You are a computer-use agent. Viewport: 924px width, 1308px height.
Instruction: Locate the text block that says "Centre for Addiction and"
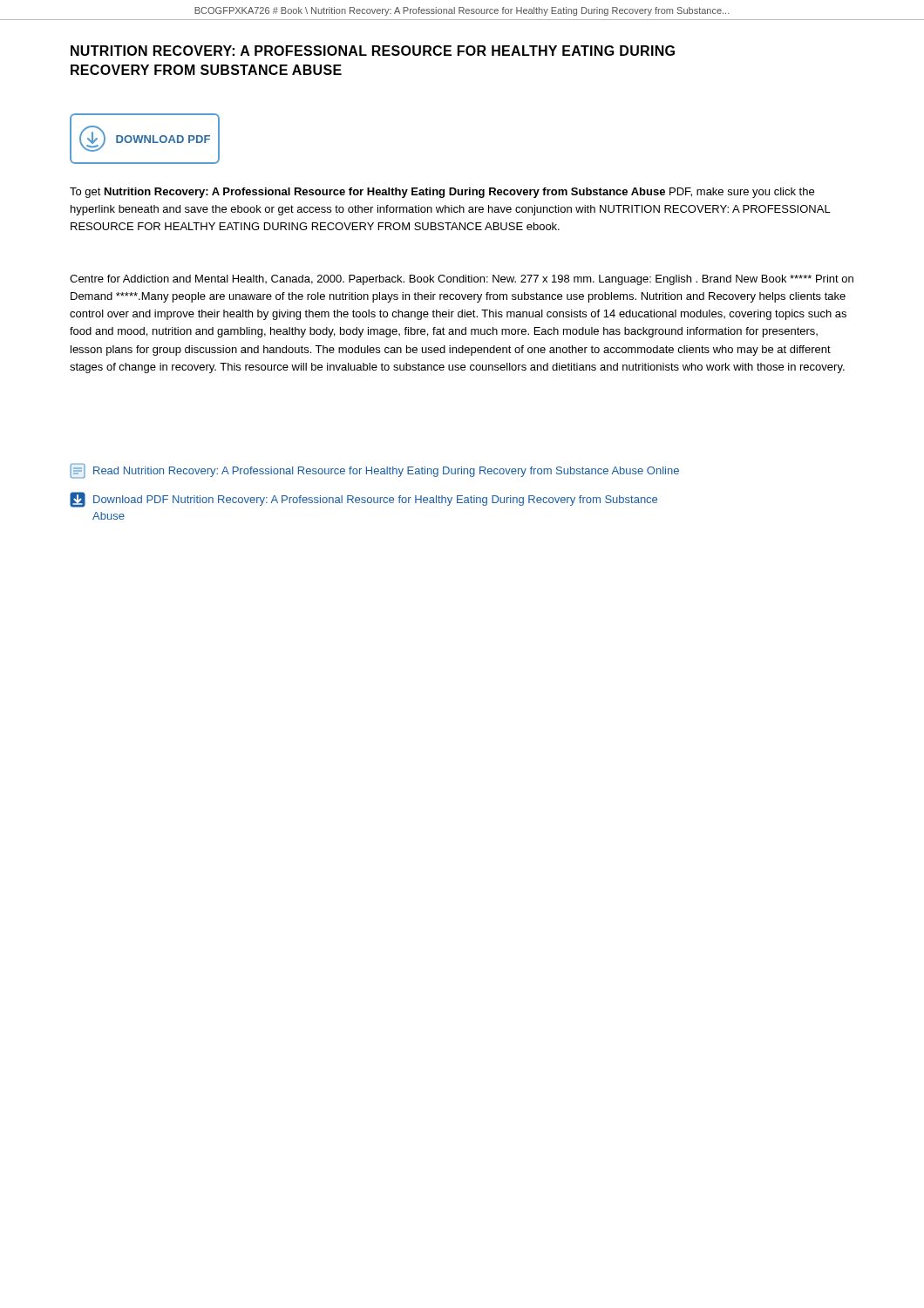coord(462,322)
